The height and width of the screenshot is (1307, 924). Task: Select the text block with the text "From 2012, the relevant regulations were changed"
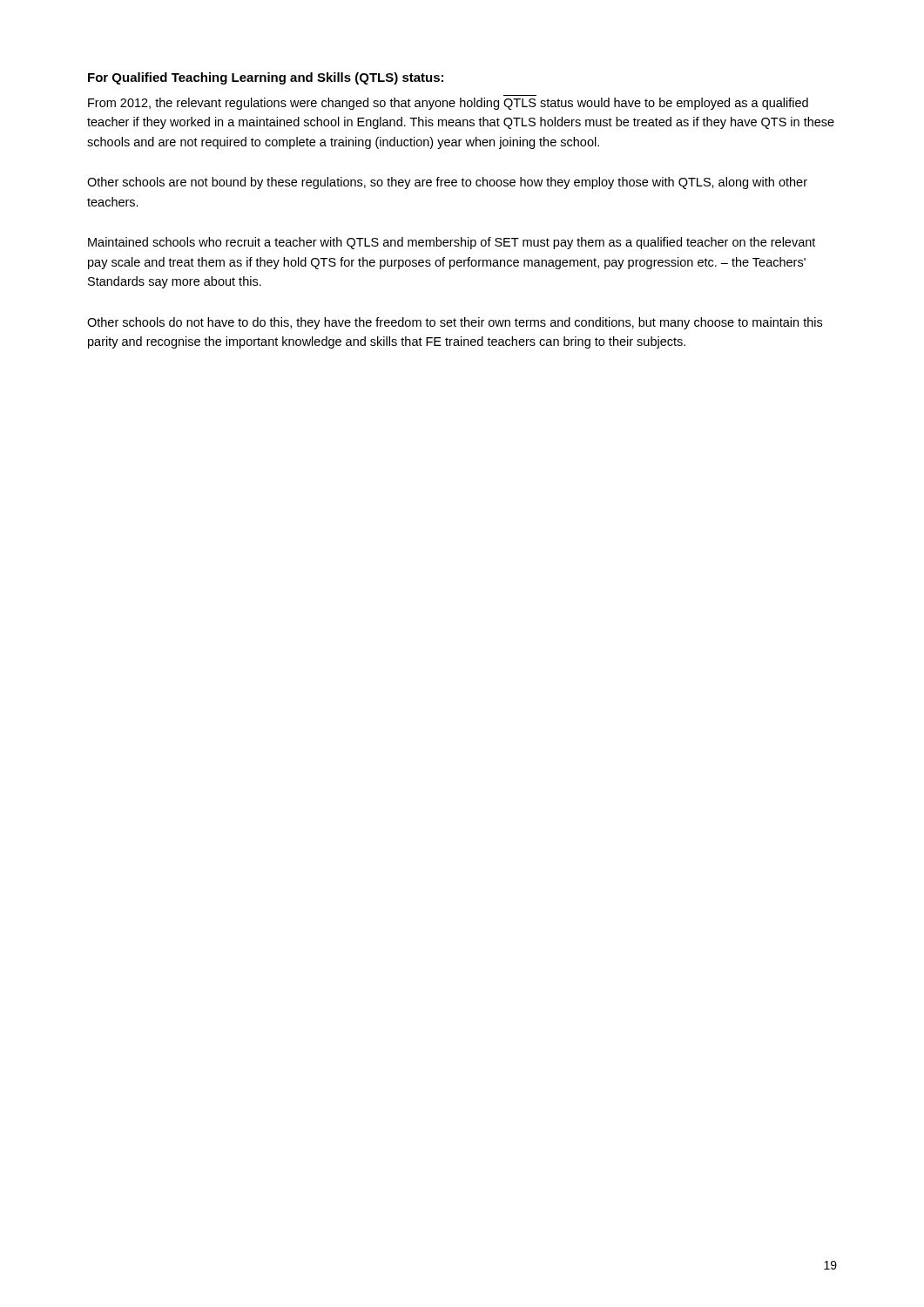461,122
